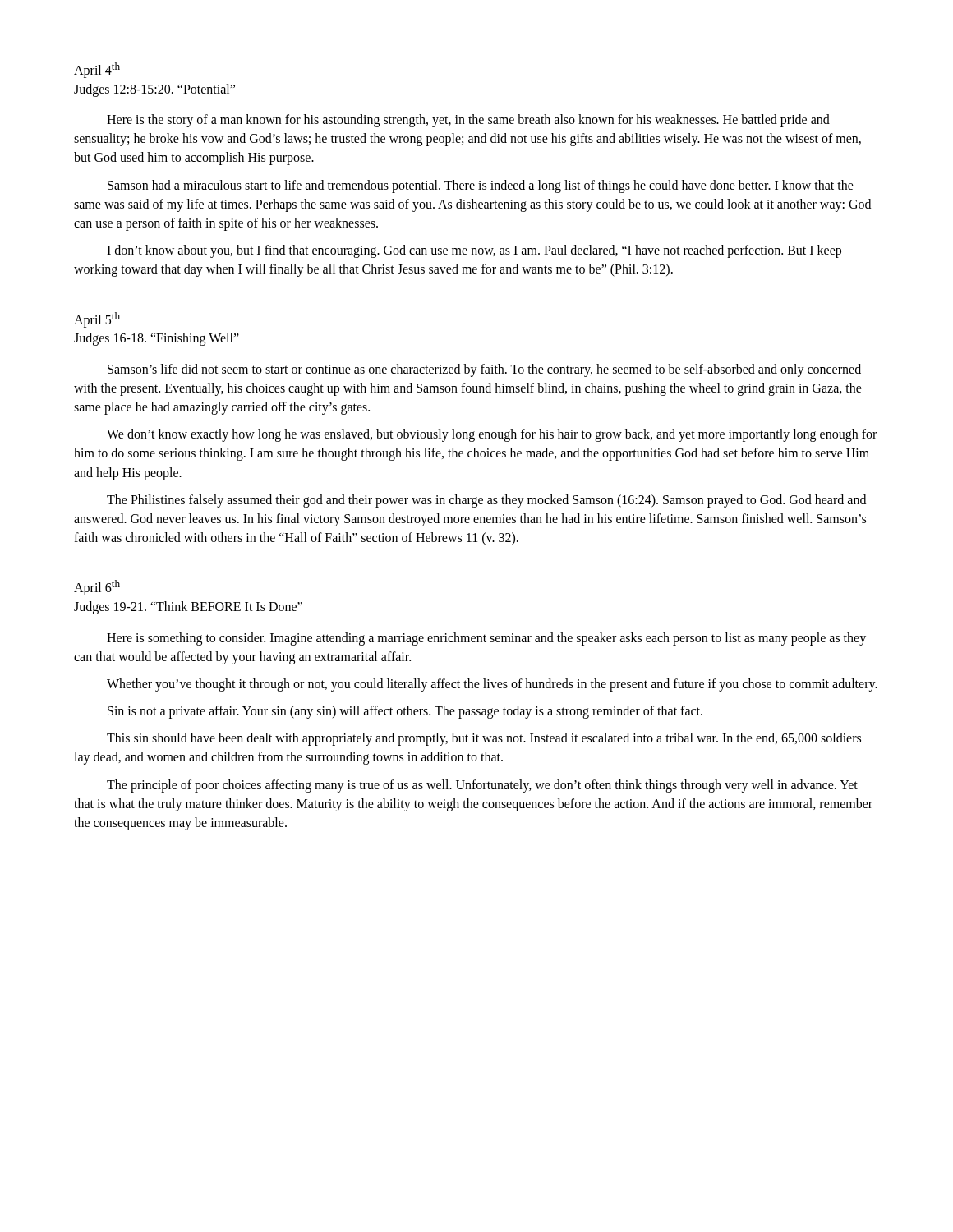Point to the block beginning "Samson’s life did not seem to start or"
953x1232 pixels.
476,453
